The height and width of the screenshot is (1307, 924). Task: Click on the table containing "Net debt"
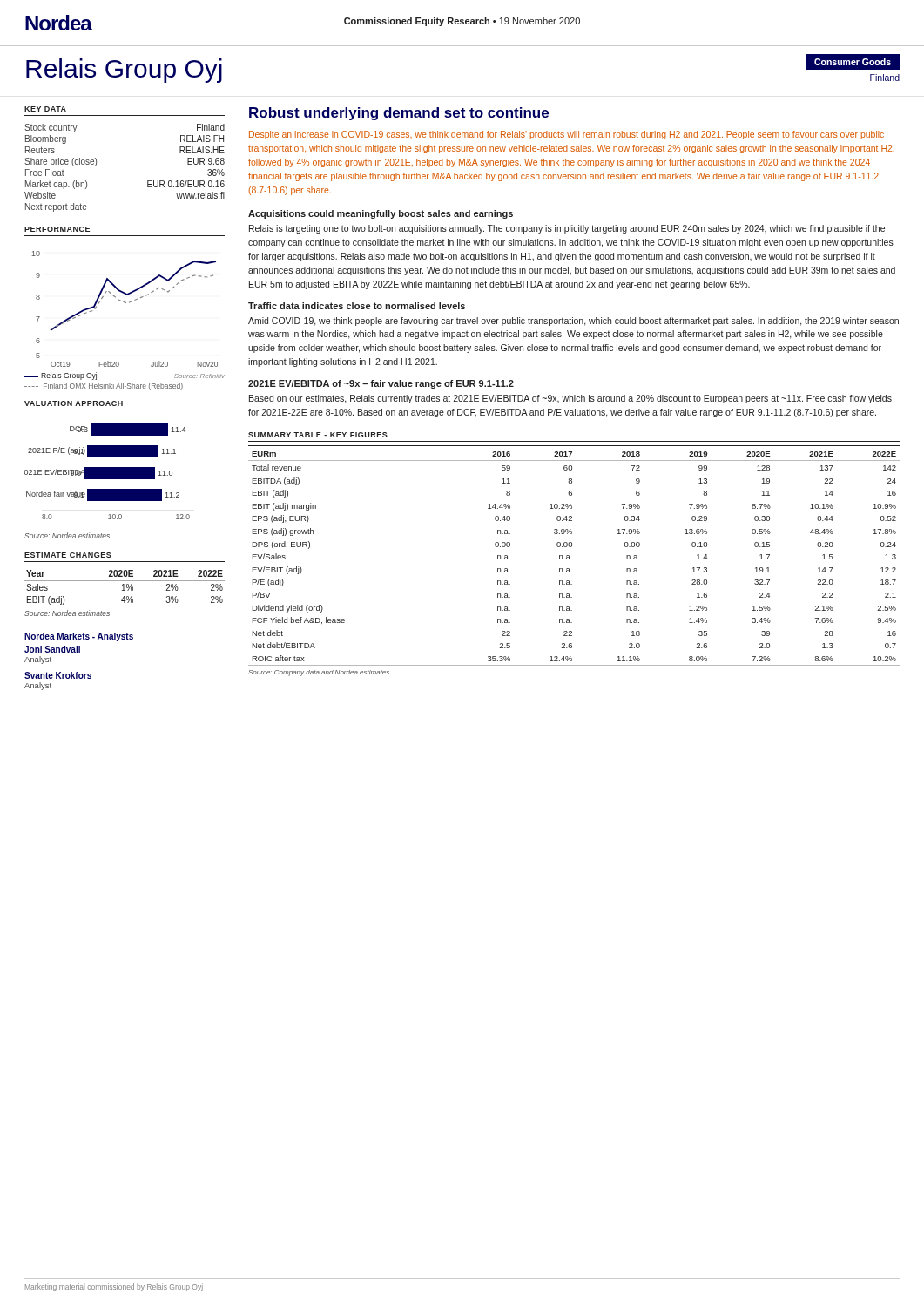pyautogui.click(x=574, y=555)
